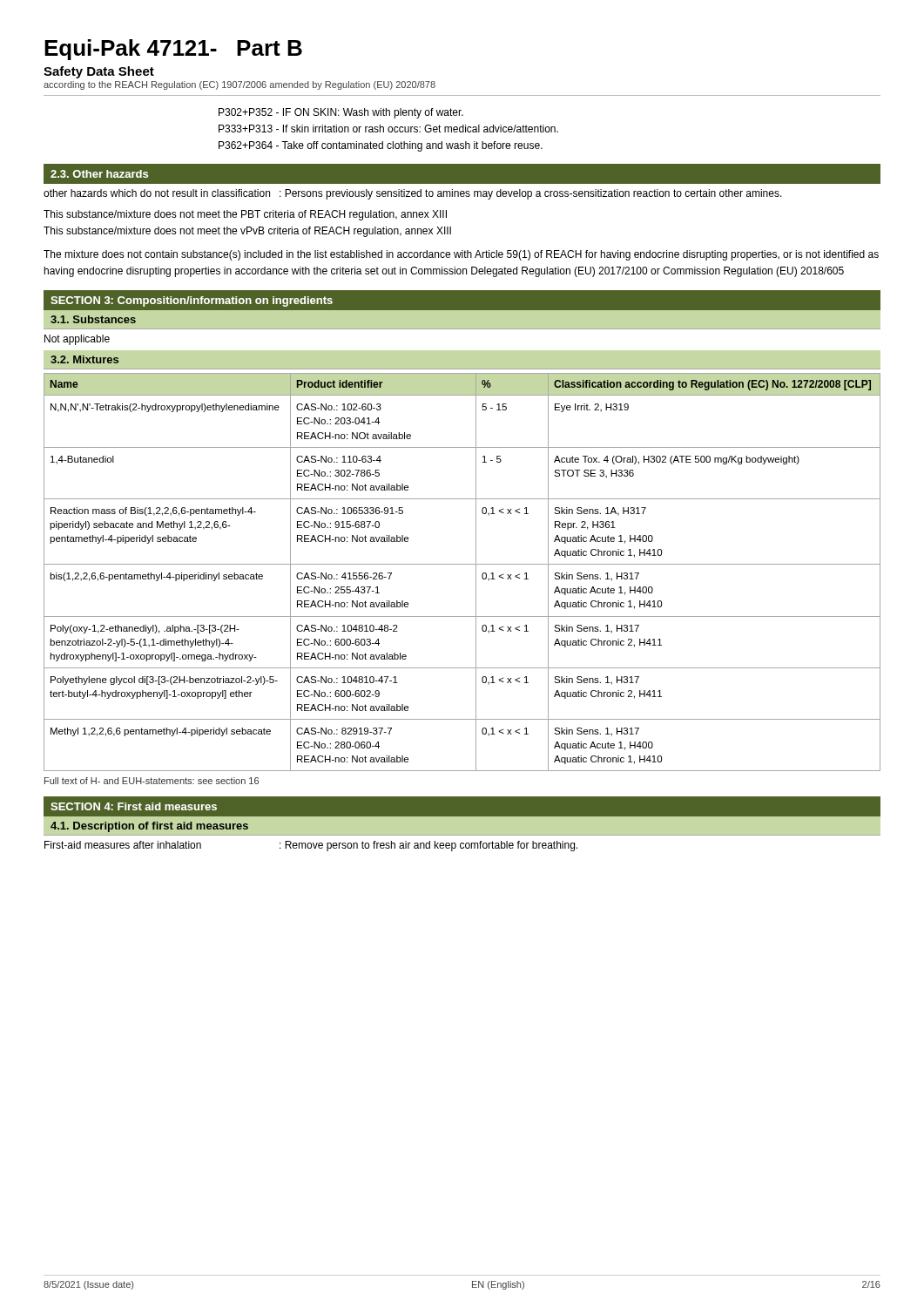
Task: Click on the element starting "other hazards which do"
Action: pos(413,193)
